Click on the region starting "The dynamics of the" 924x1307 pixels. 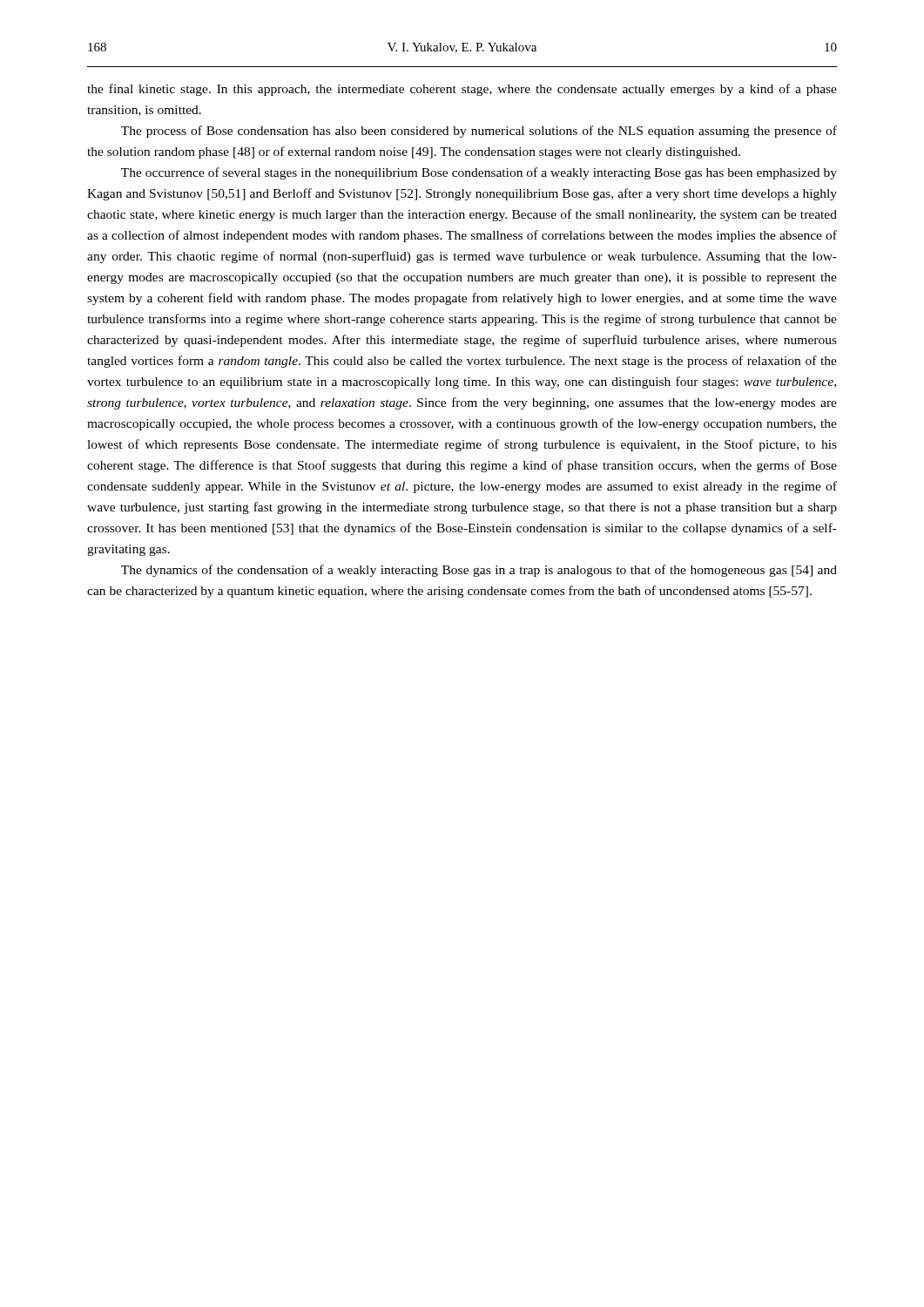pos(462,580)
